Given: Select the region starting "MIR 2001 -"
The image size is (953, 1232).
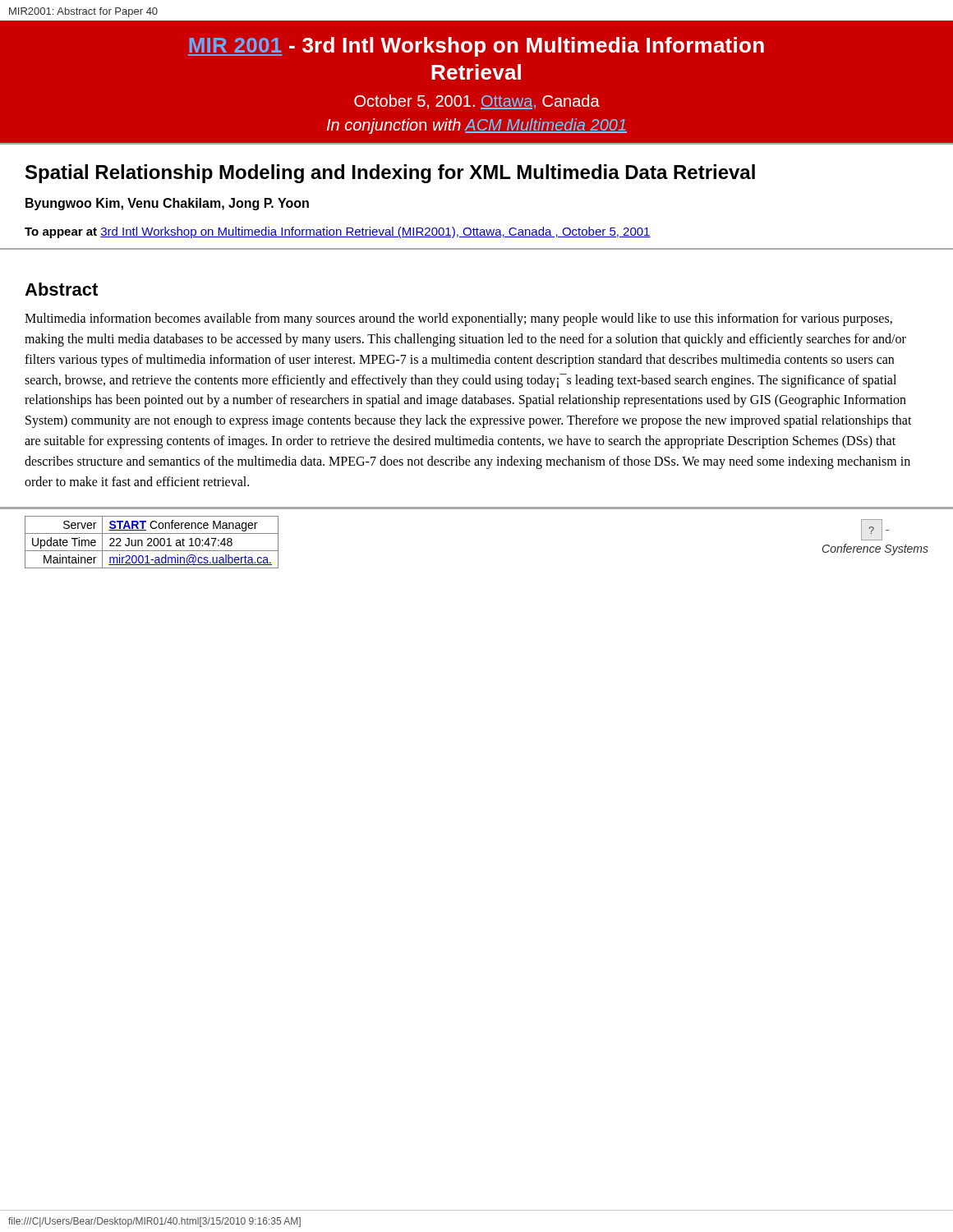Looking at the screenshot, I should pos(476,83).
